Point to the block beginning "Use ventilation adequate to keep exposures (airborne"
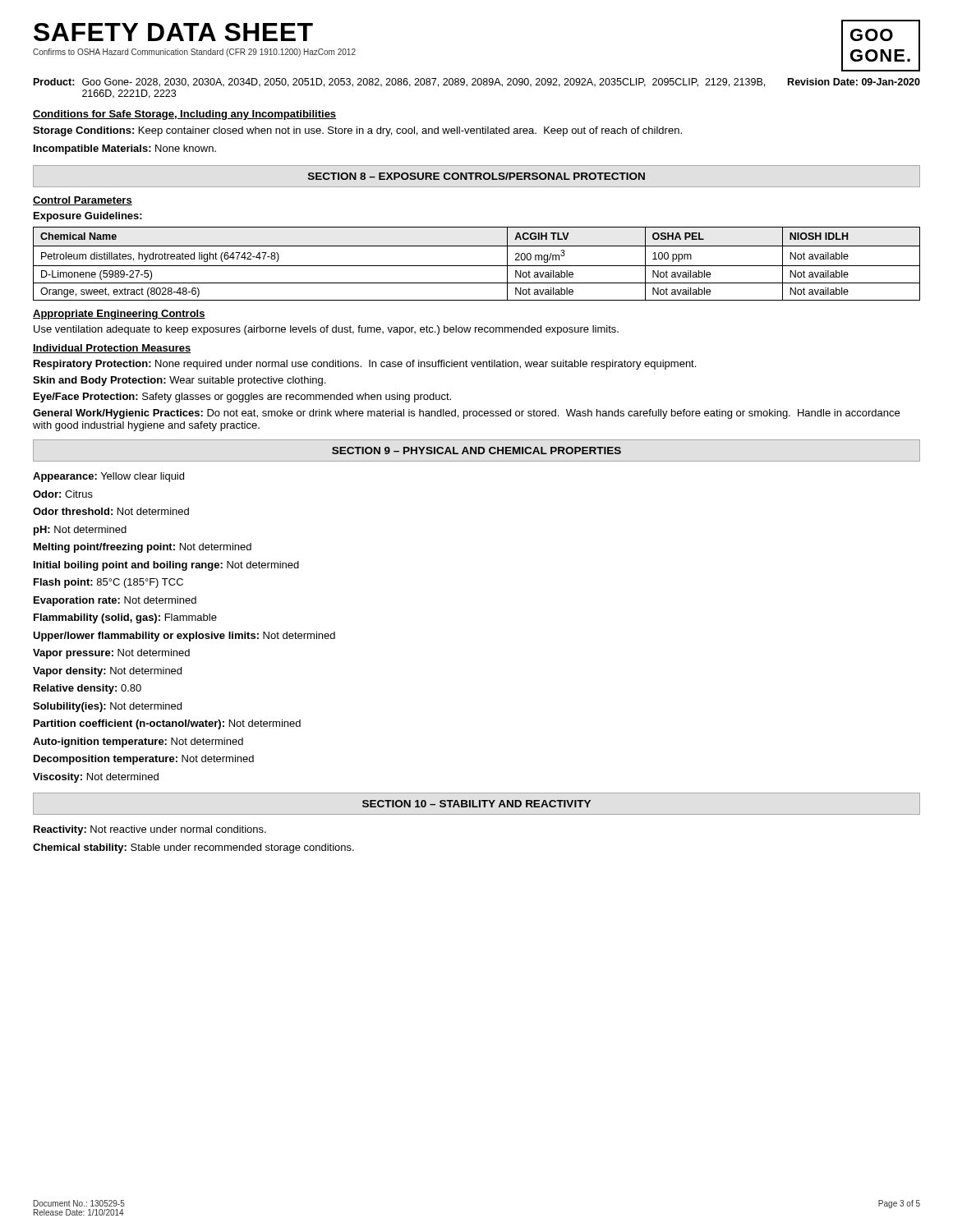Screen dimensions: 1232x953 (326, 329)
